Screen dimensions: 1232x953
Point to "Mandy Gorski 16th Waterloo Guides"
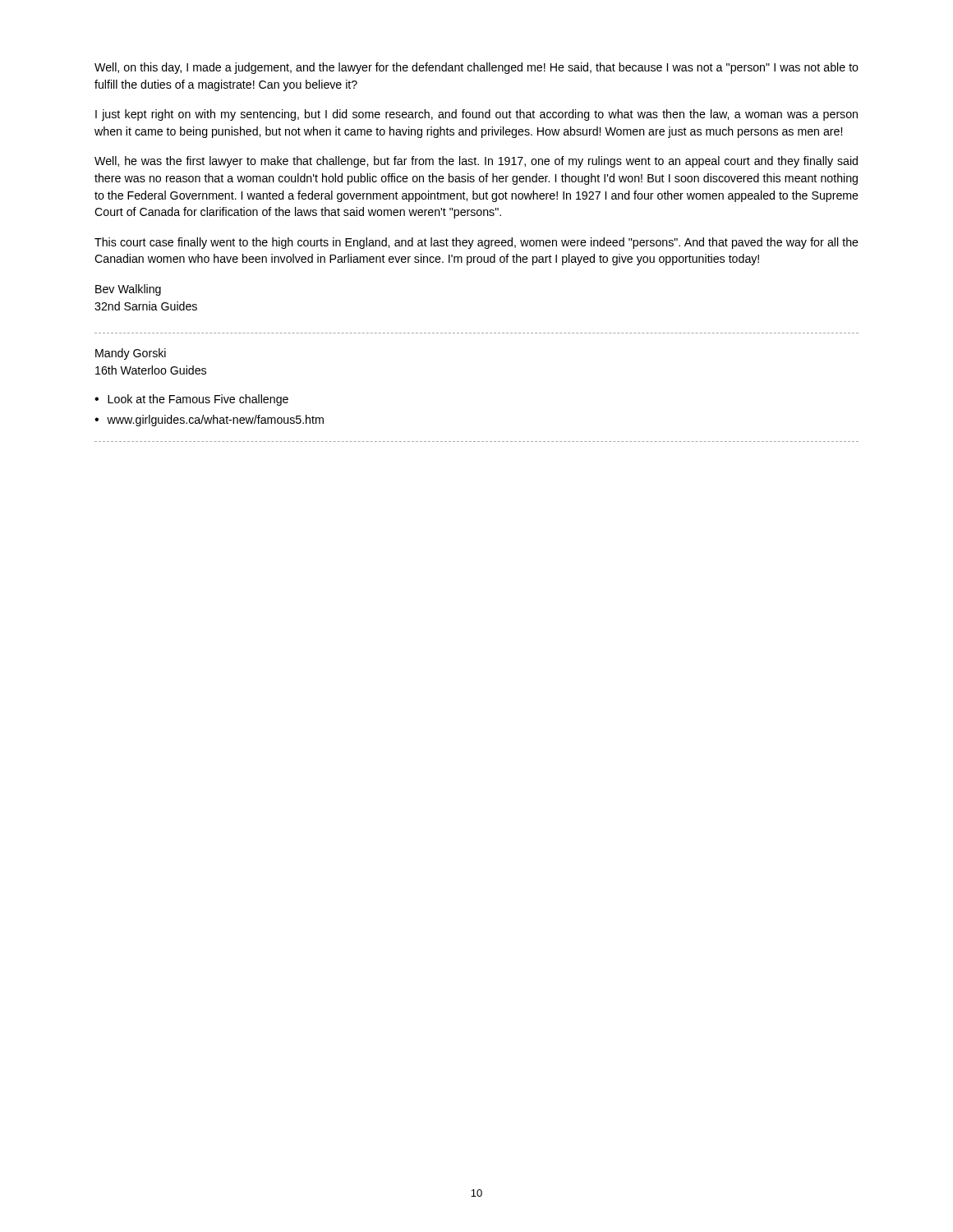pyautogui.click(x=151, y=362)
